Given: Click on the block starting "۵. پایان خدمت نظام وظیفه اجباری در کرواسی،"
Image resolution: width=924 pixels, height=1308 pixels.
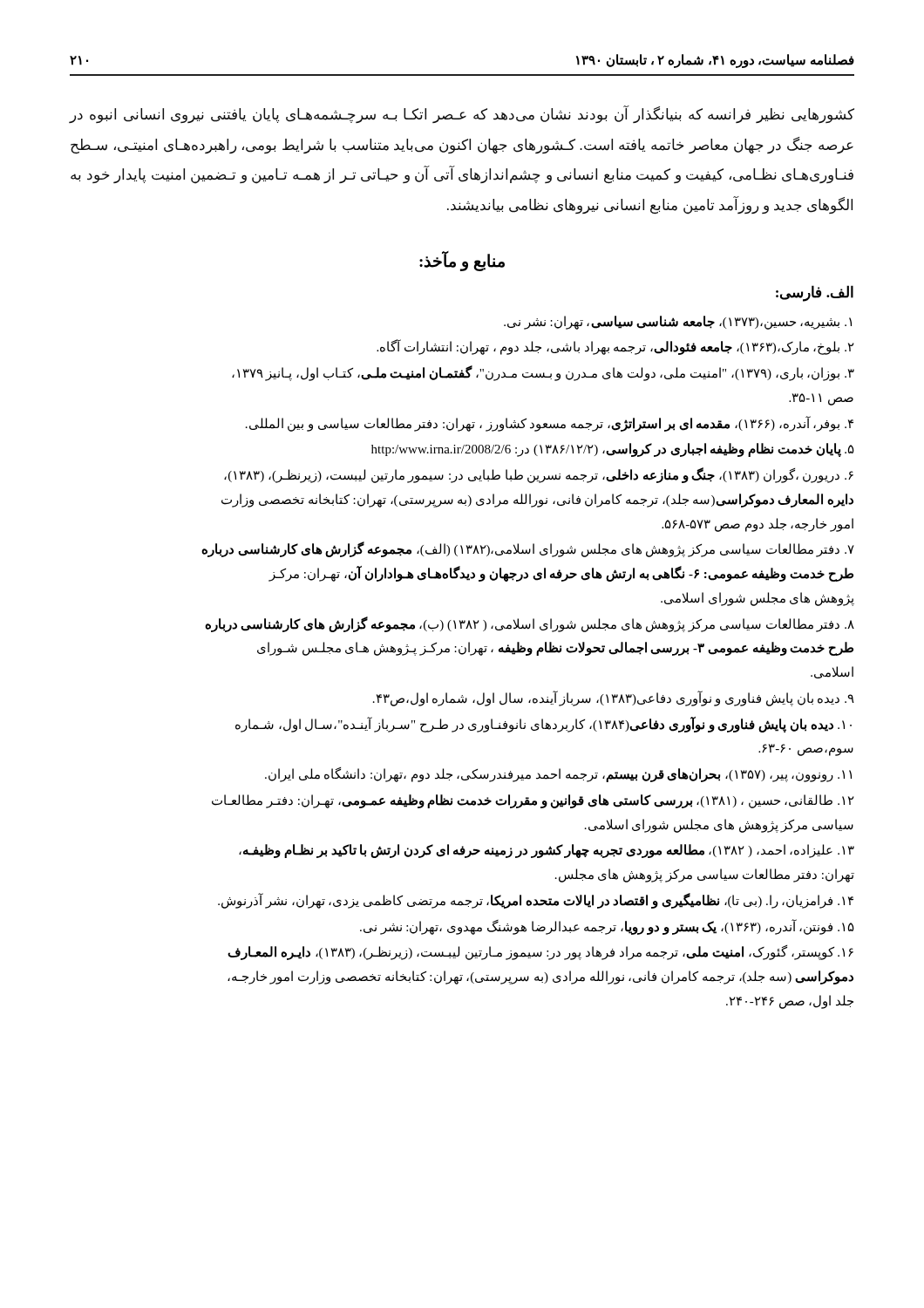Looking at the screenshot, I should pos(613,449).
